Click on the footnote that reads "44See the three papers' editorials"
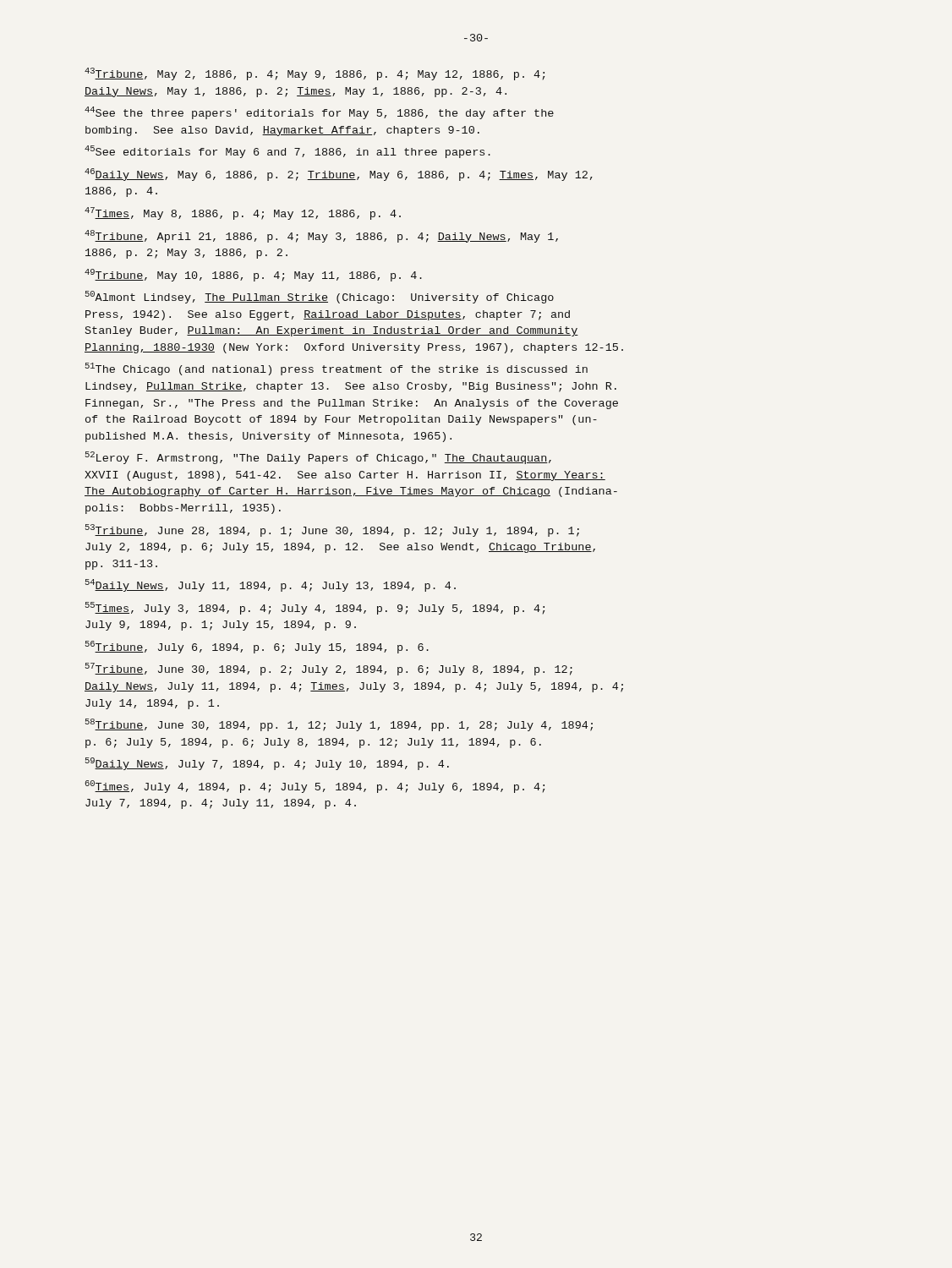 [x=319, y=121]
